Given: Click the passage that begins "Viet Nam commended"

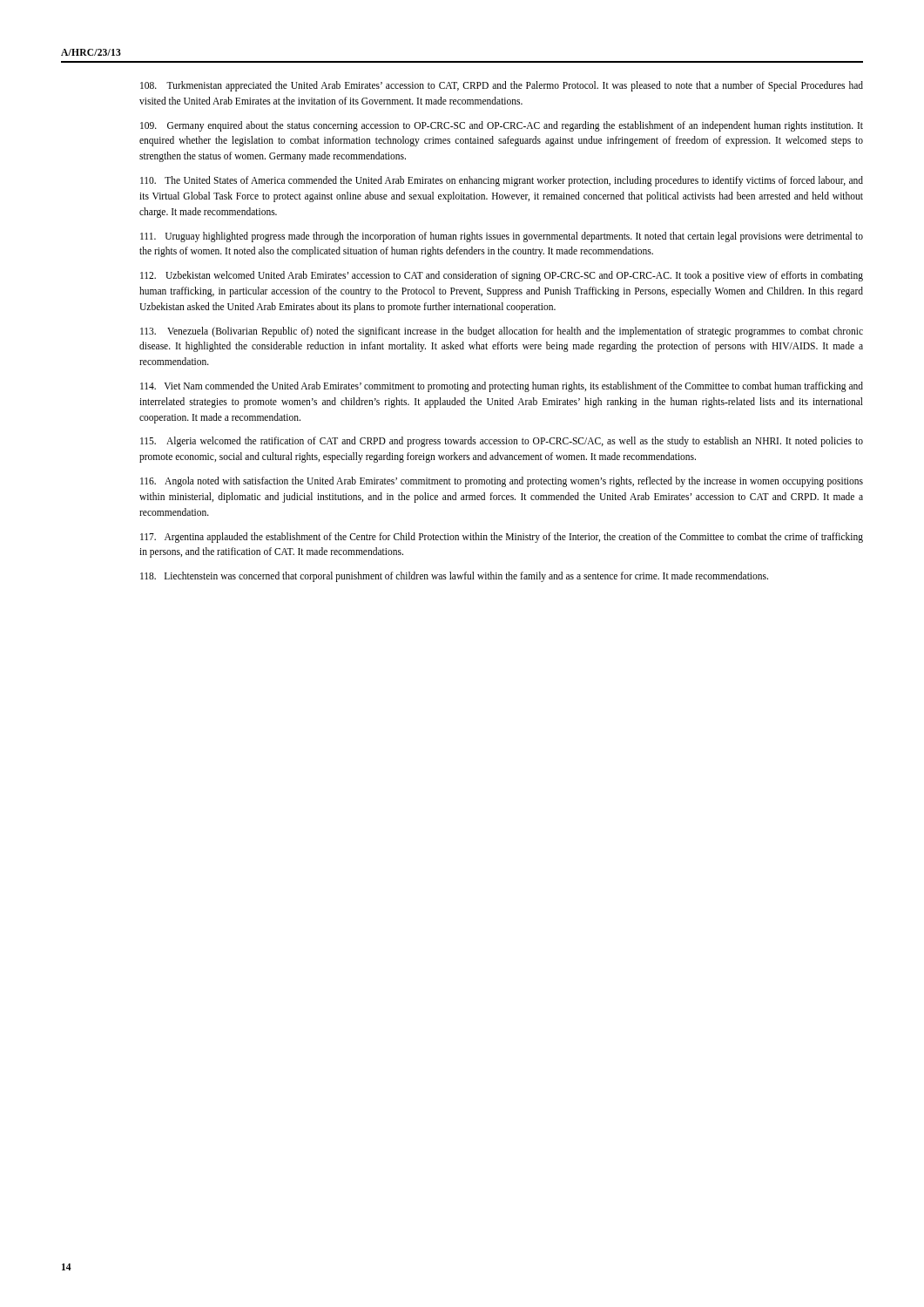Looking at the screenshot, I should [x=501, y=402].
